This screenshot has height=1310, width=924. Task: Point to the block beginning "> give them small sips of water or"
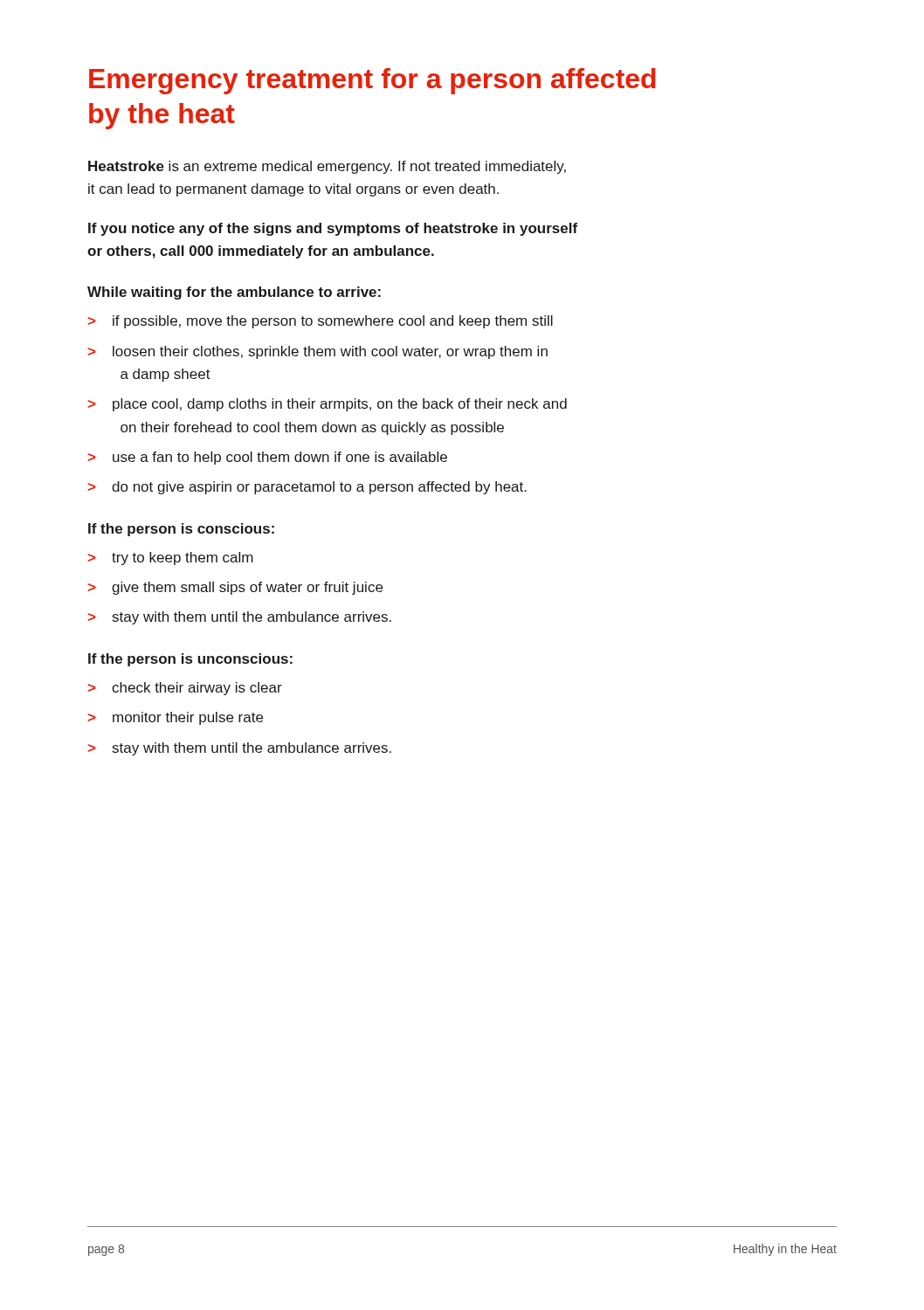(235, 588)
